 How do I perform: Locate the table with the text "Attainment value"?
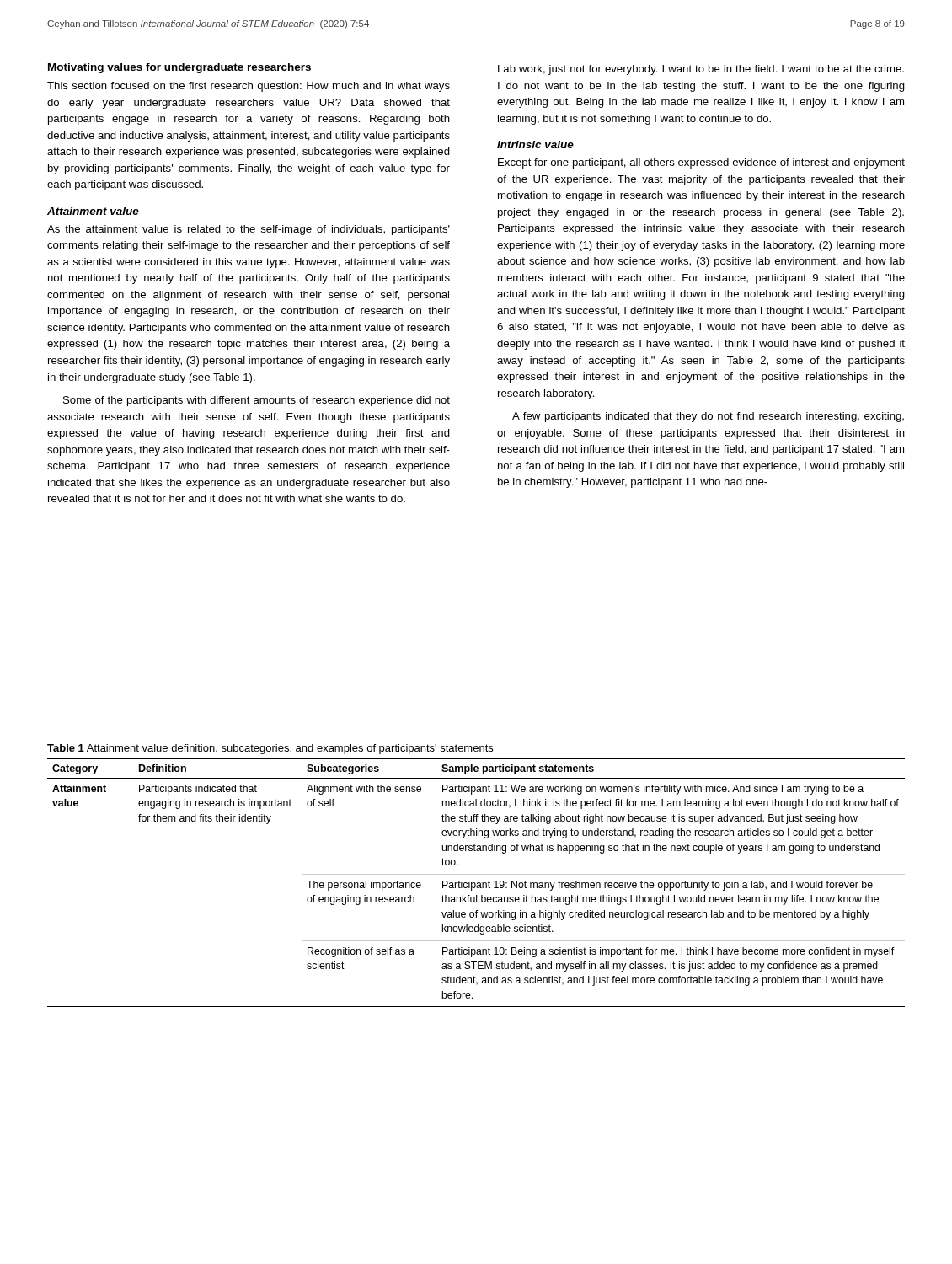tap(476, 883)
